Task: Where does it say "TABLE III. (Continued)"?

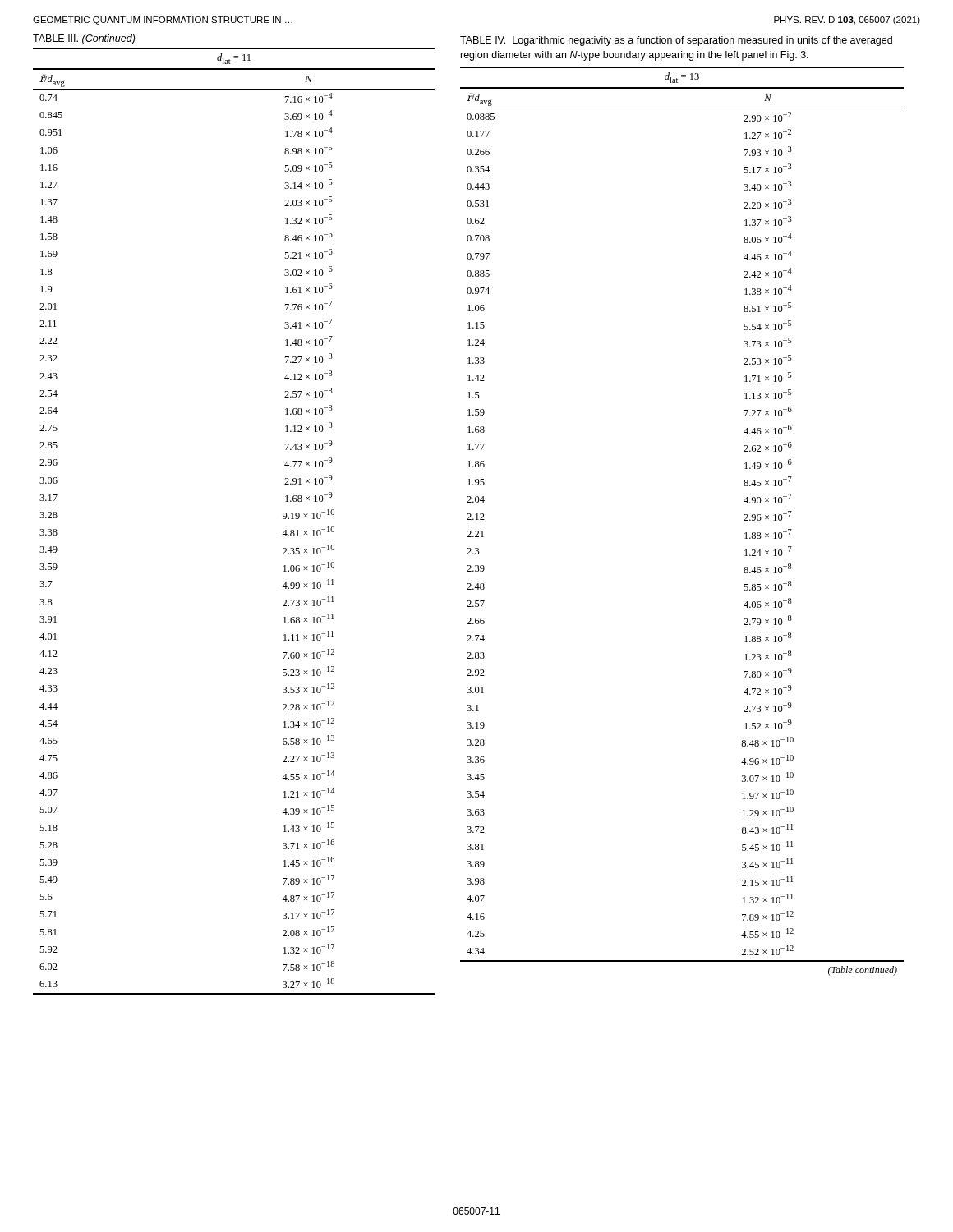Action: (x=84, y=39)
